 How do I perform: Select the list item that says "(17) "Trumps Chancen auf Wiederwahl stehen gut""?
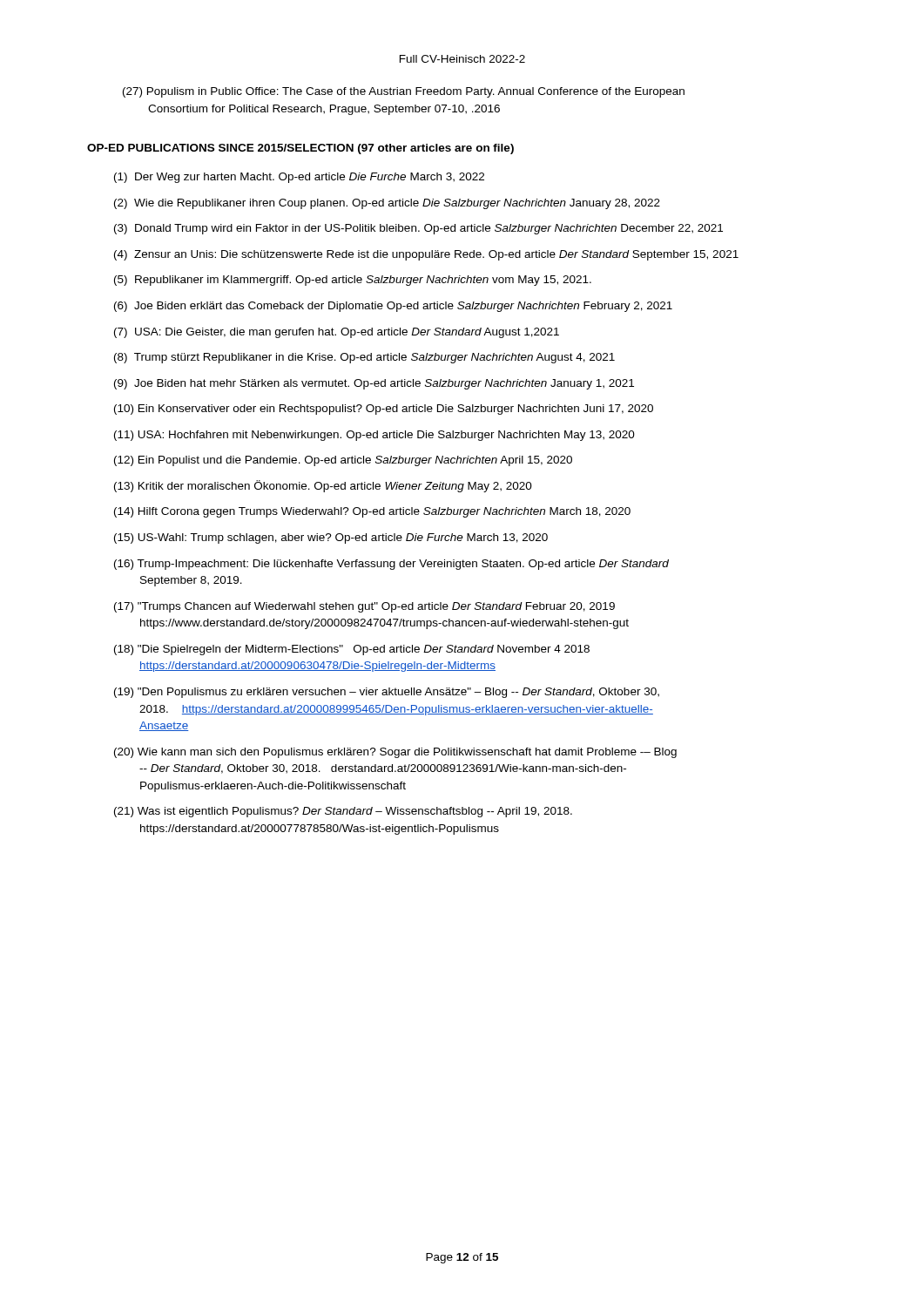371,614
